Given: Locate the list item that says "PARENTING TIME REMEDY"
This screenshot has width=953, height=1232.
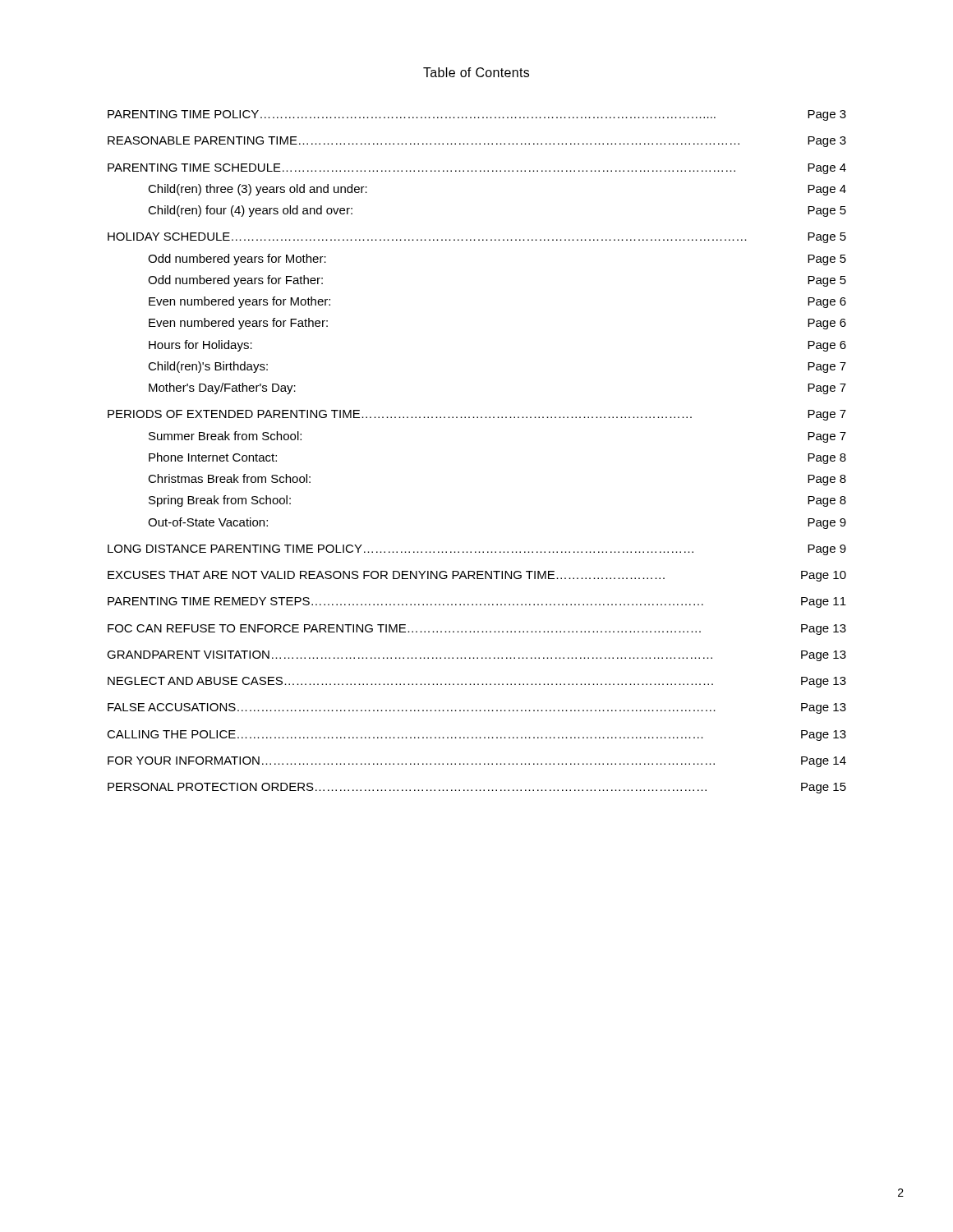Looking at the screenshot, I should [476, 602].
